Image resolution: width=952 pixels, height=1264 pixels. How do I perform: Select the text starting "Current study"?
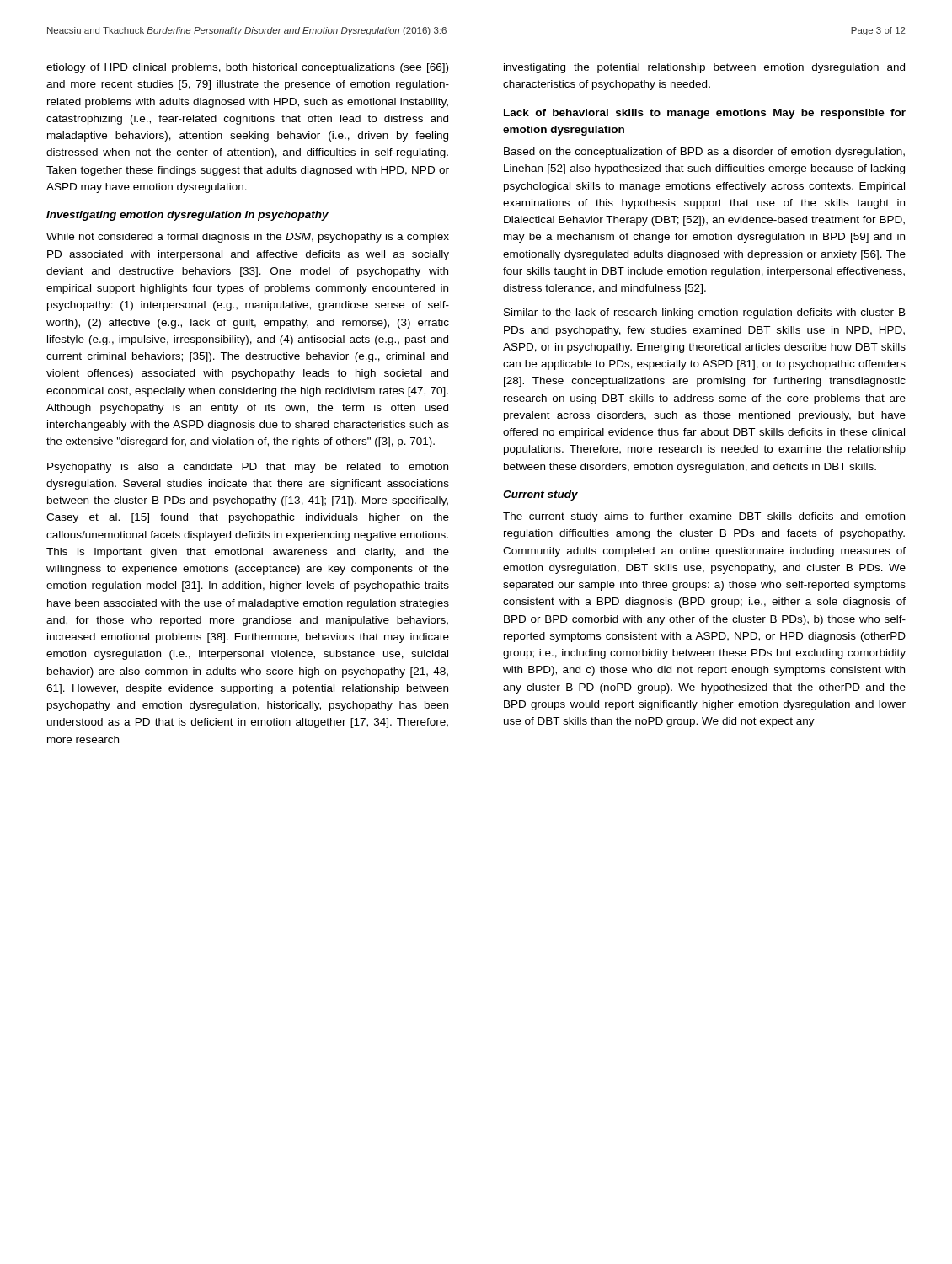click(540, 495)
